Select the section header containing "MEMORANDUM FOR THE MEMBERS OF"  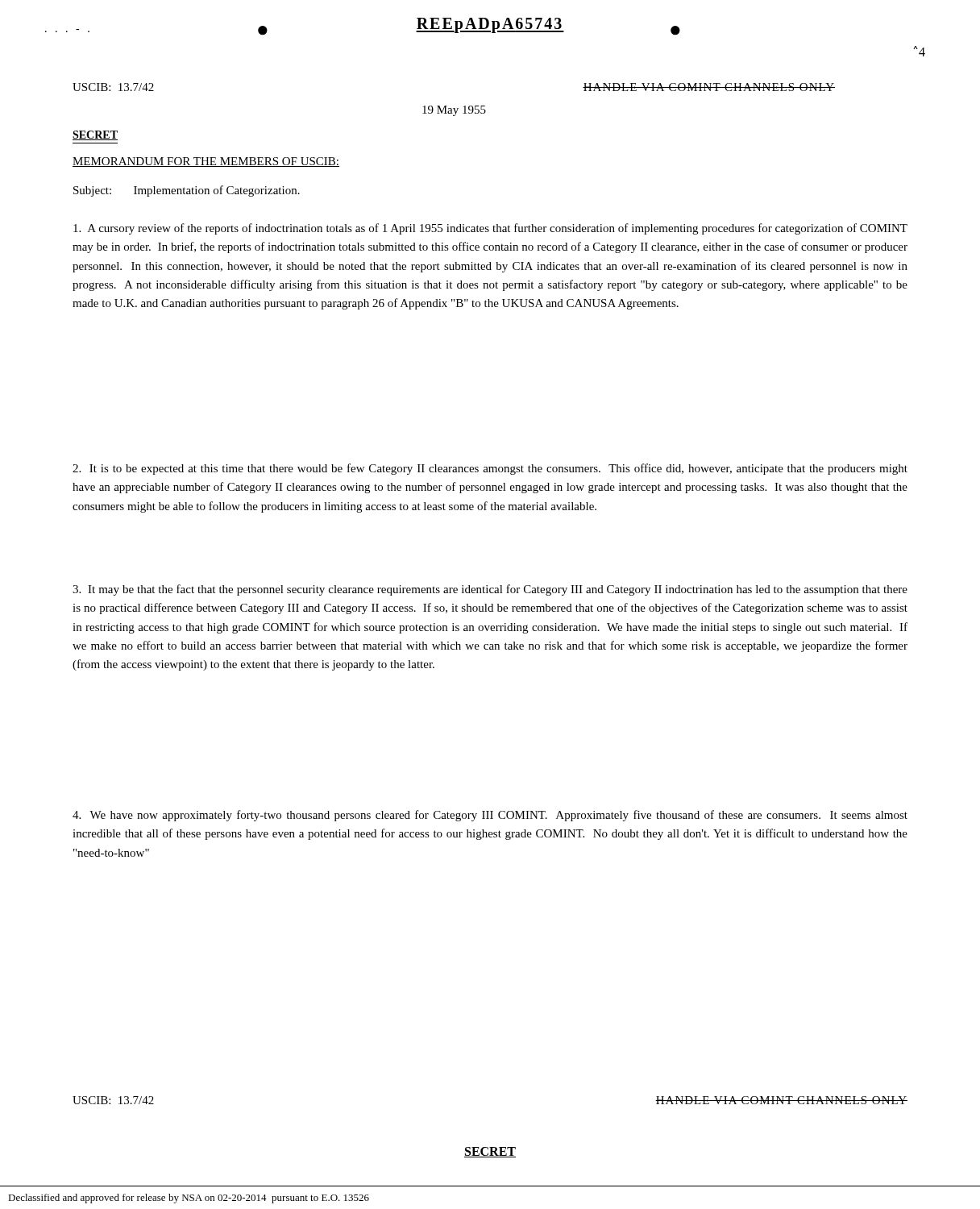(x=206, y=161)
